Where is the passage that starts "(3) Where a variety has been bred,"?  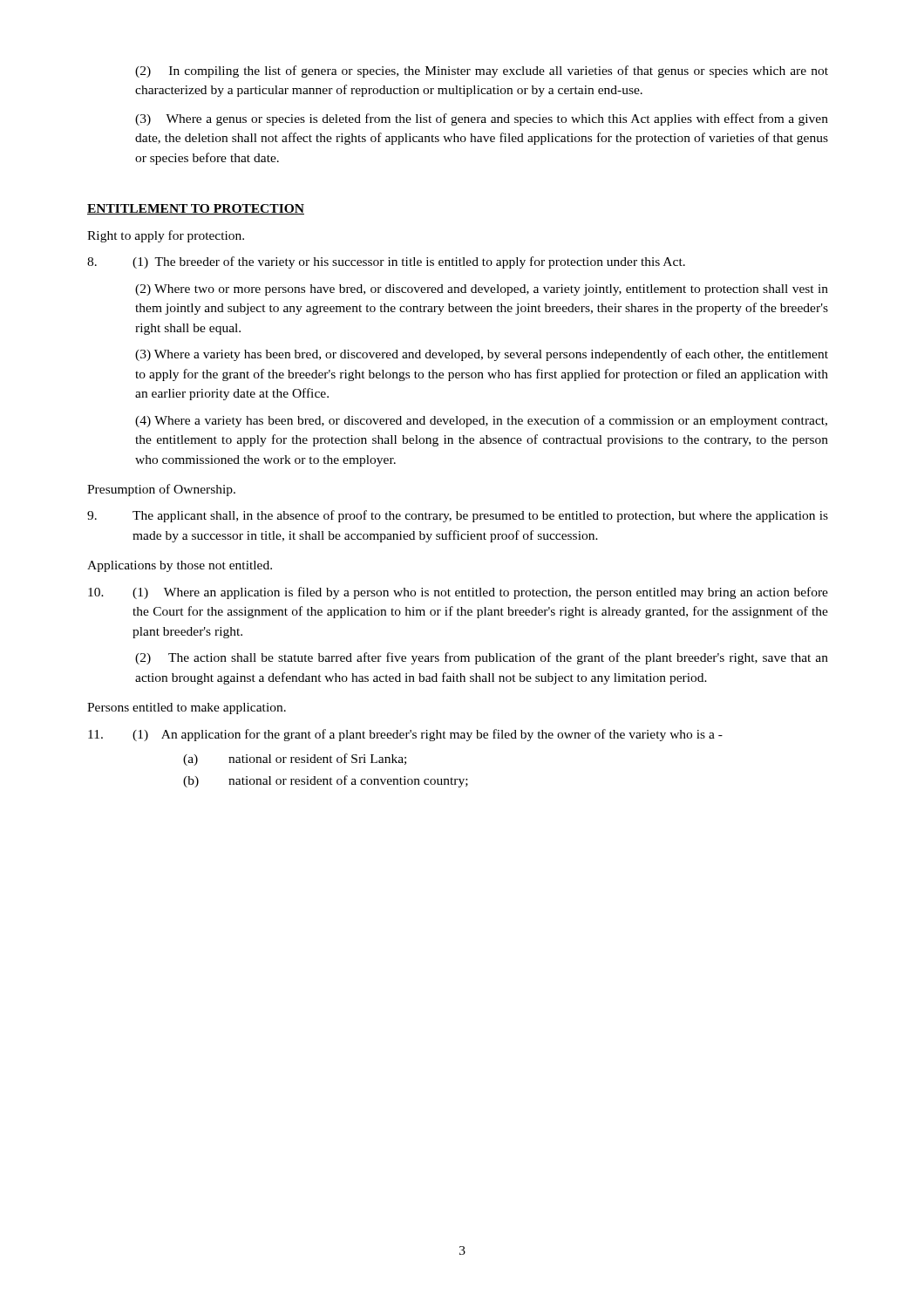[482, 373]
